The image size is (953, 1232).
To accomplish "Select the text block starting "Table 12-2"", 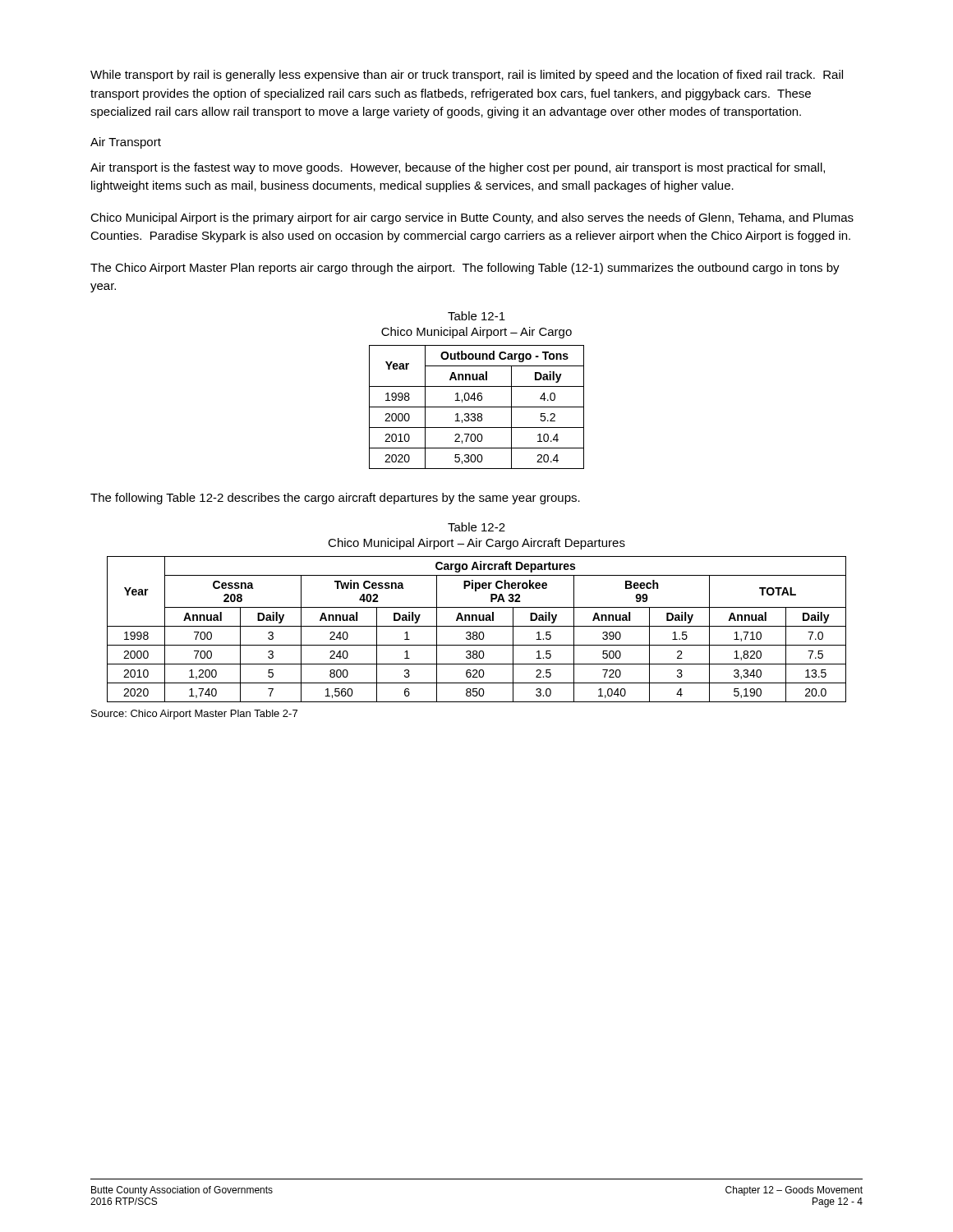I will pos(476,527).
